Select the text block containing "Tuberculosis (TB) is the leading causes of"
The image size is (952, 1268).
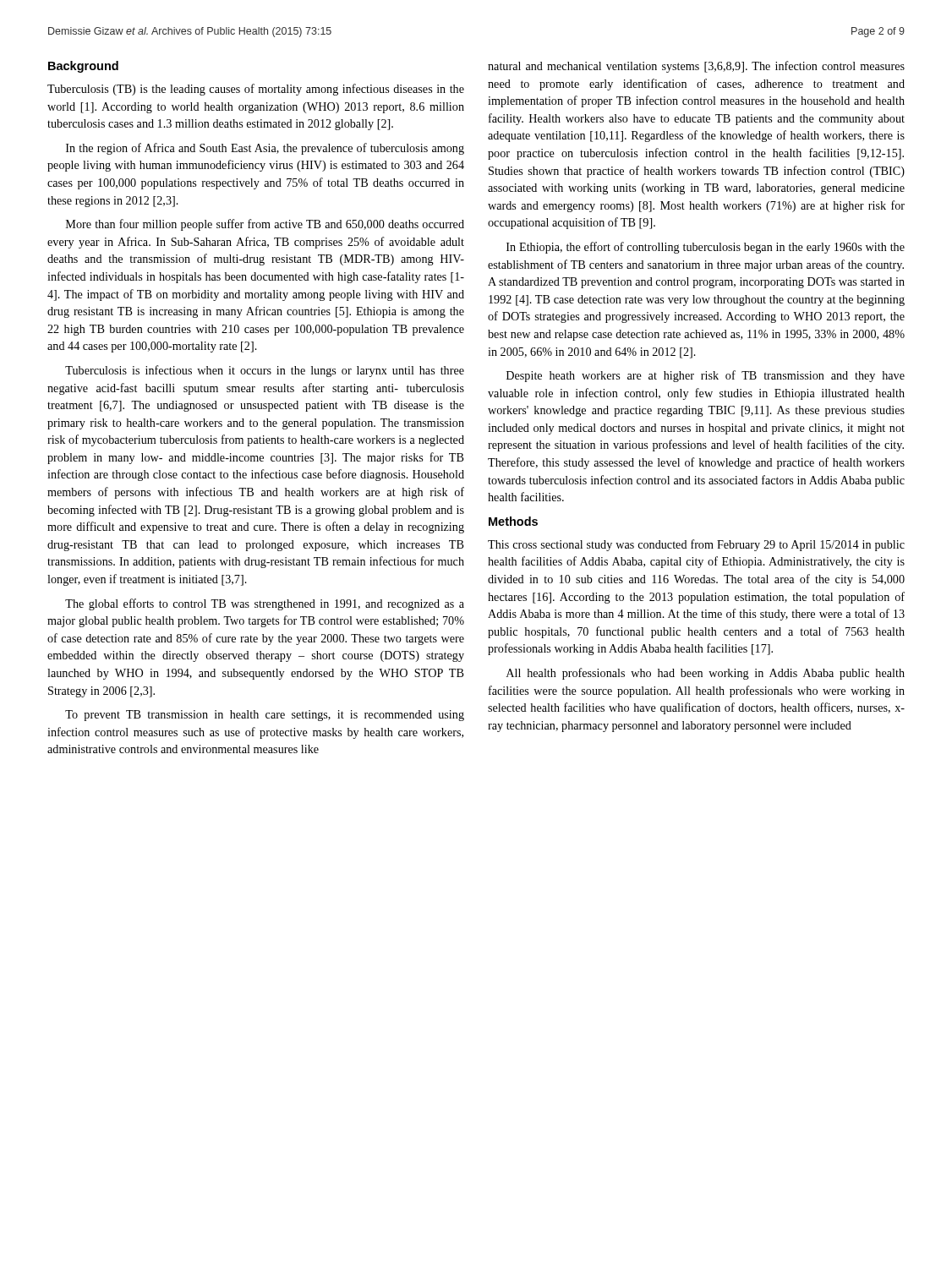click(256, 106)
